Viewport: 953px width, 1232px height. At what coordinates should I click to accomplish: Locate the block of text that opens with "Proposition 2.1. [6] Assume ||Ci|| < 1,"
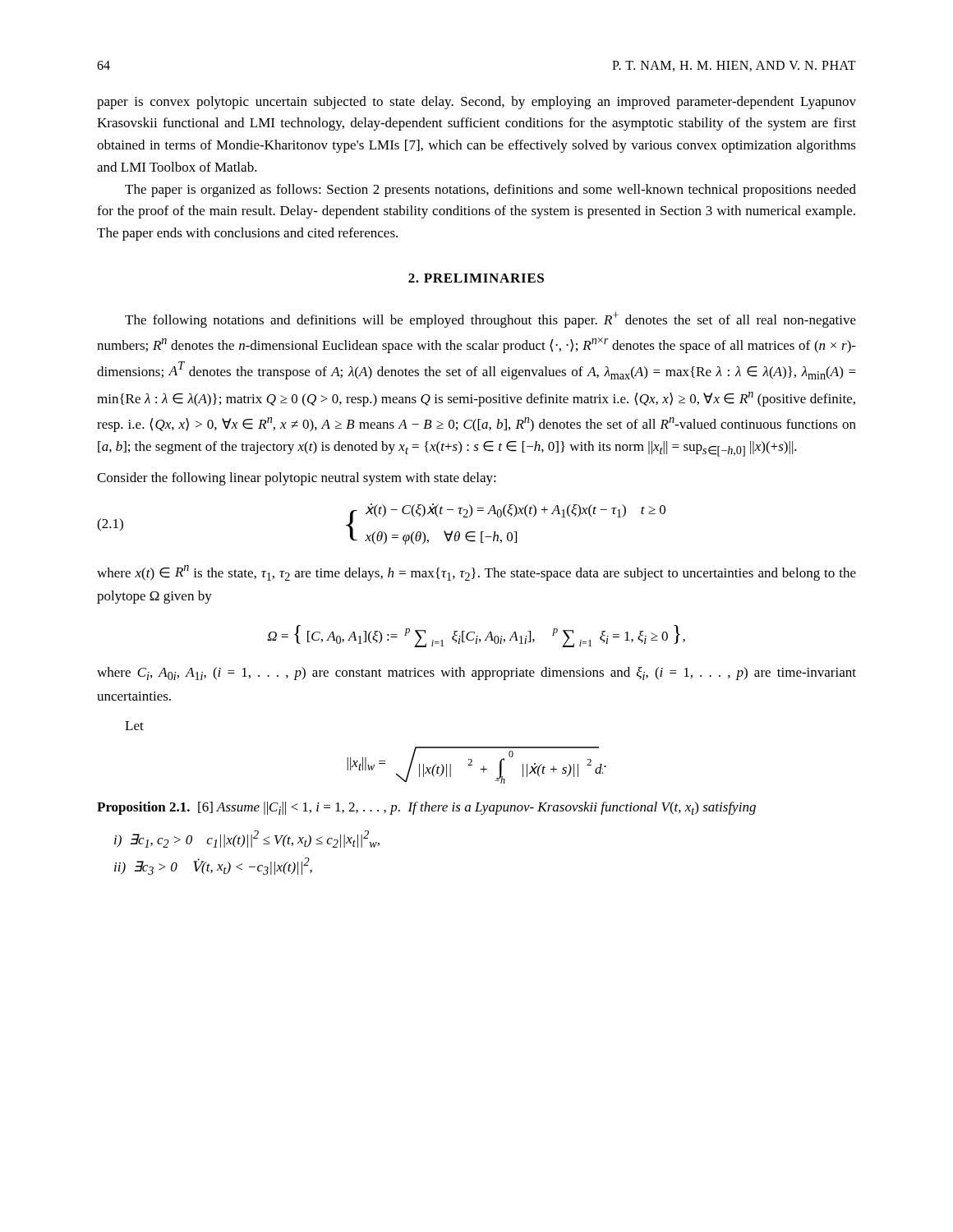click(x=427, y=808)
